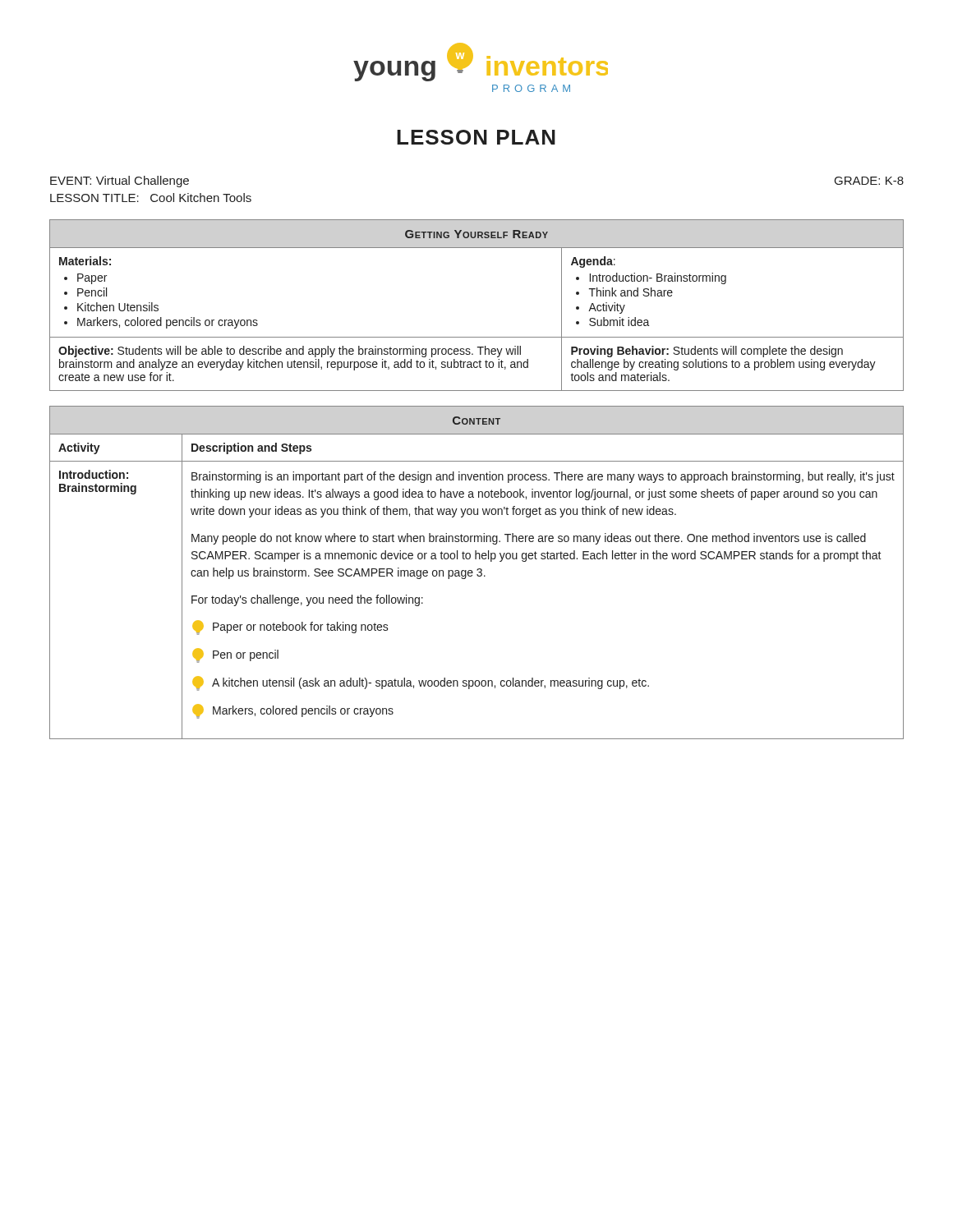Locate the logo
The image size is (953, 1232).
coord(476,71)
